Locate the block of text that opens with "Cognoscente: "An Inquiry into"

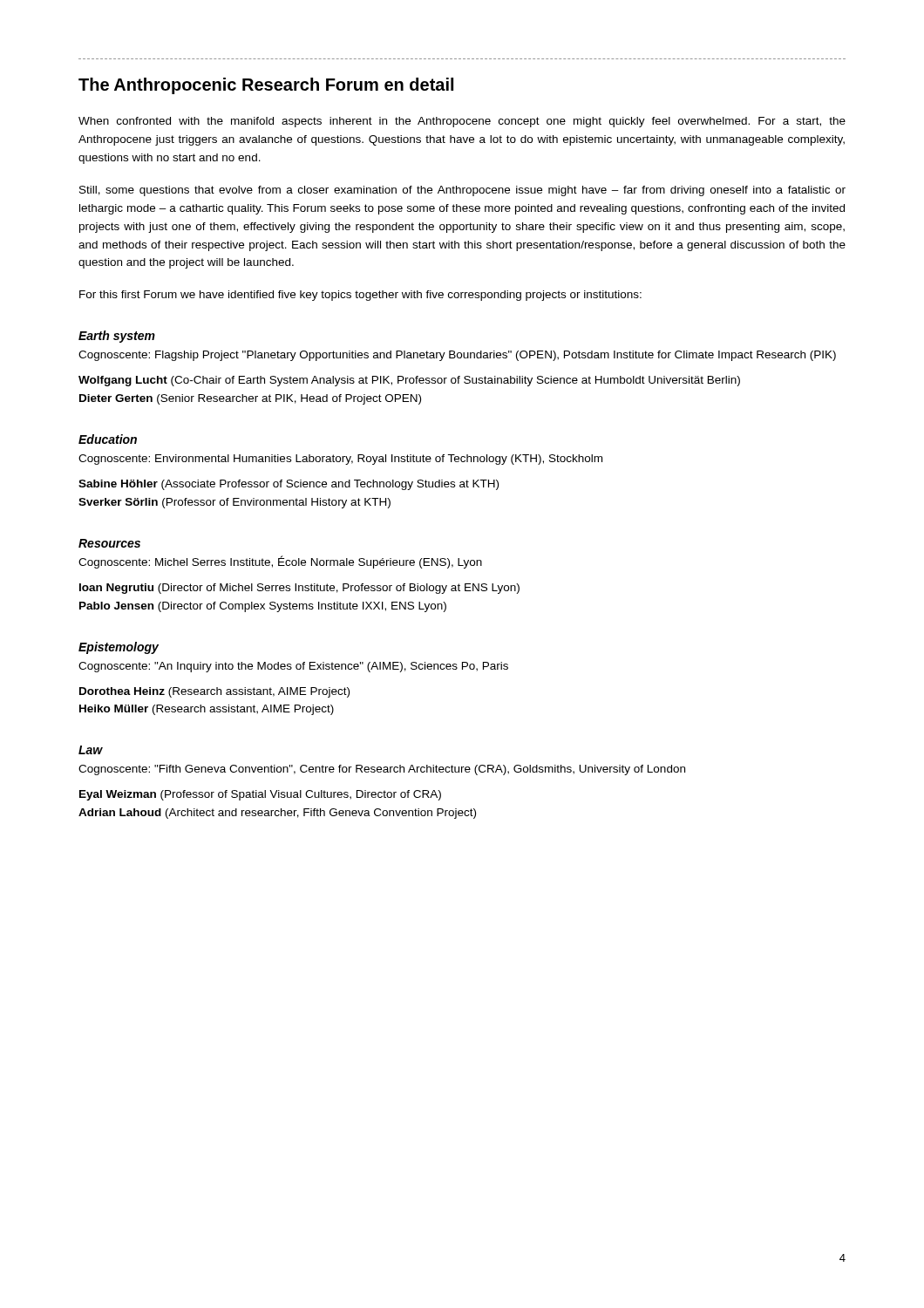coord(294,665)
